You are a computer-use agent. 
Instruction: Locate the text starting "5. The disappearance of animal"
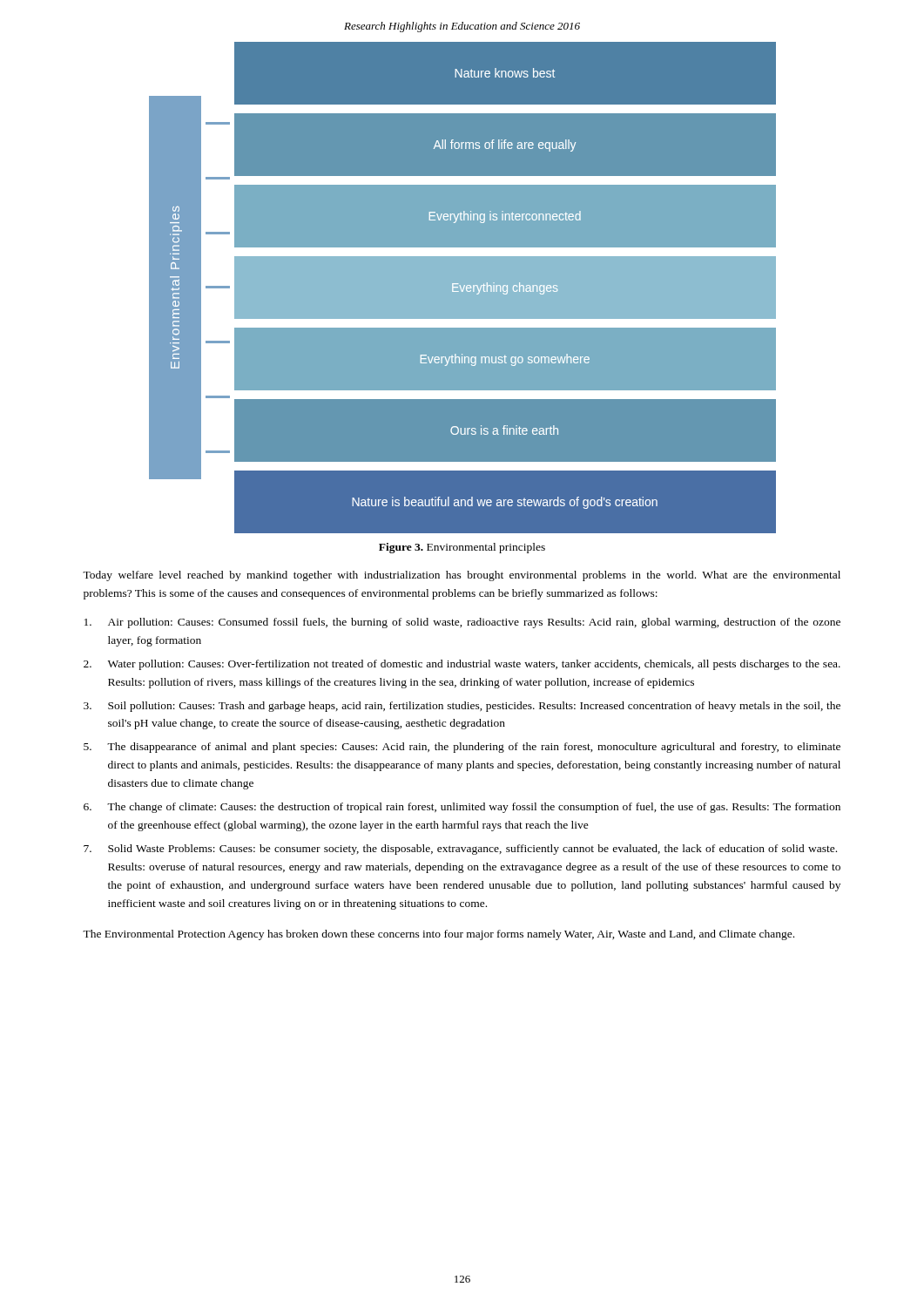[x=462, y=766]
